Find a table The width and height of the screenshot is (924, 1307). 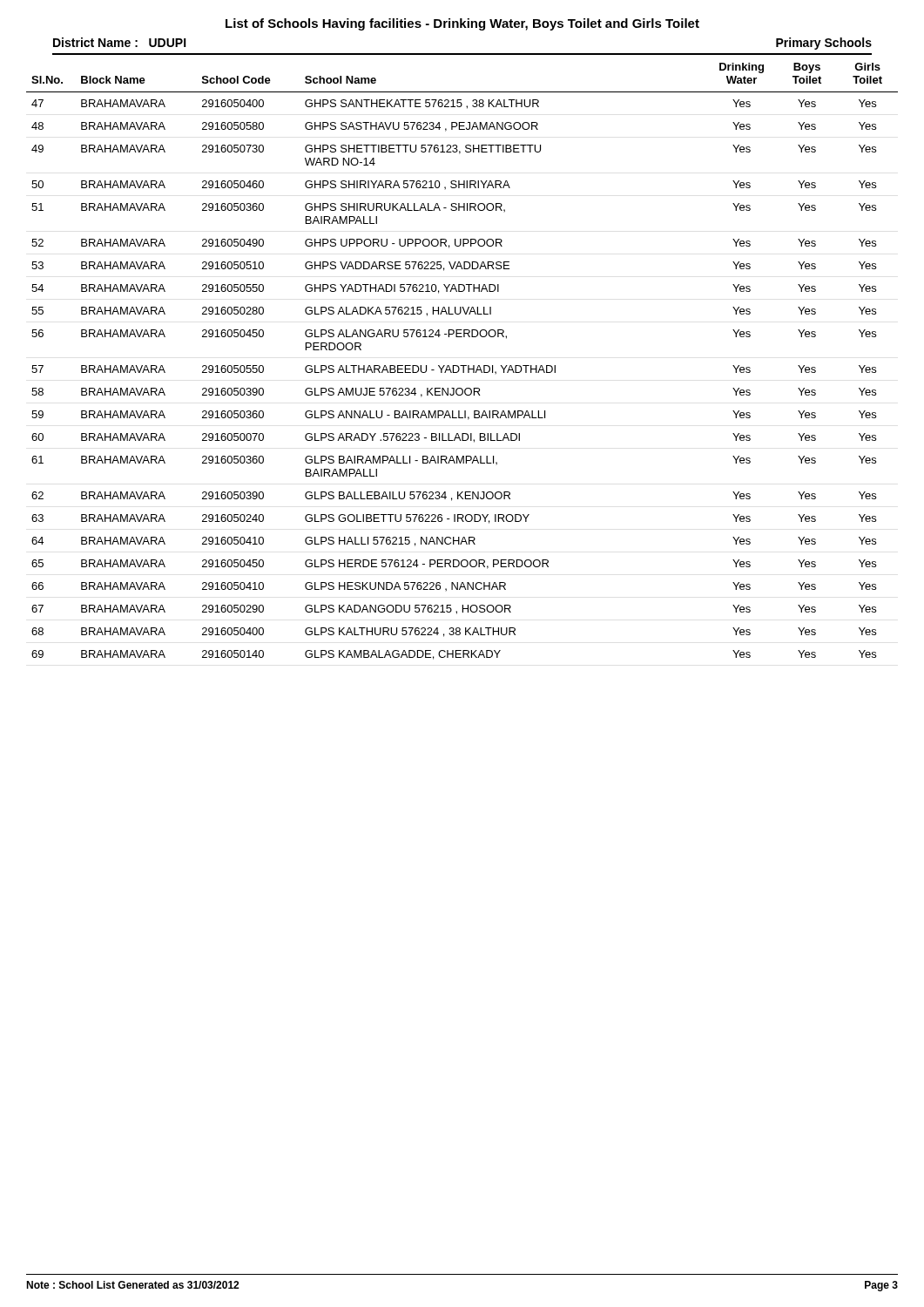[462, 360]
